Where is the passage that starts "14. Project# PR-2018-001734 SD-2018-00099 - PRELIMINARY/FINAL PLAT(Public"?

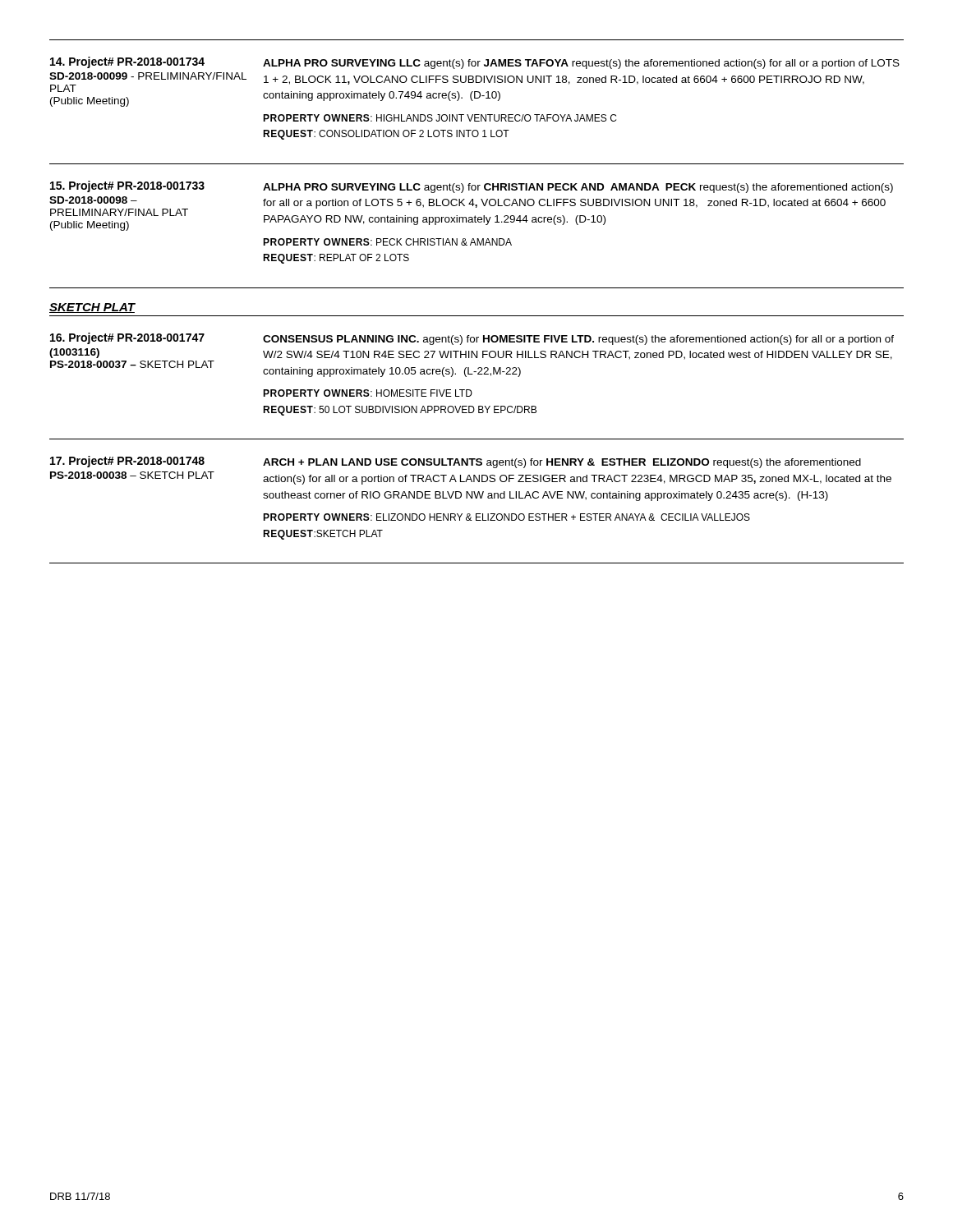pyautogui.click(x=476, y=102)
